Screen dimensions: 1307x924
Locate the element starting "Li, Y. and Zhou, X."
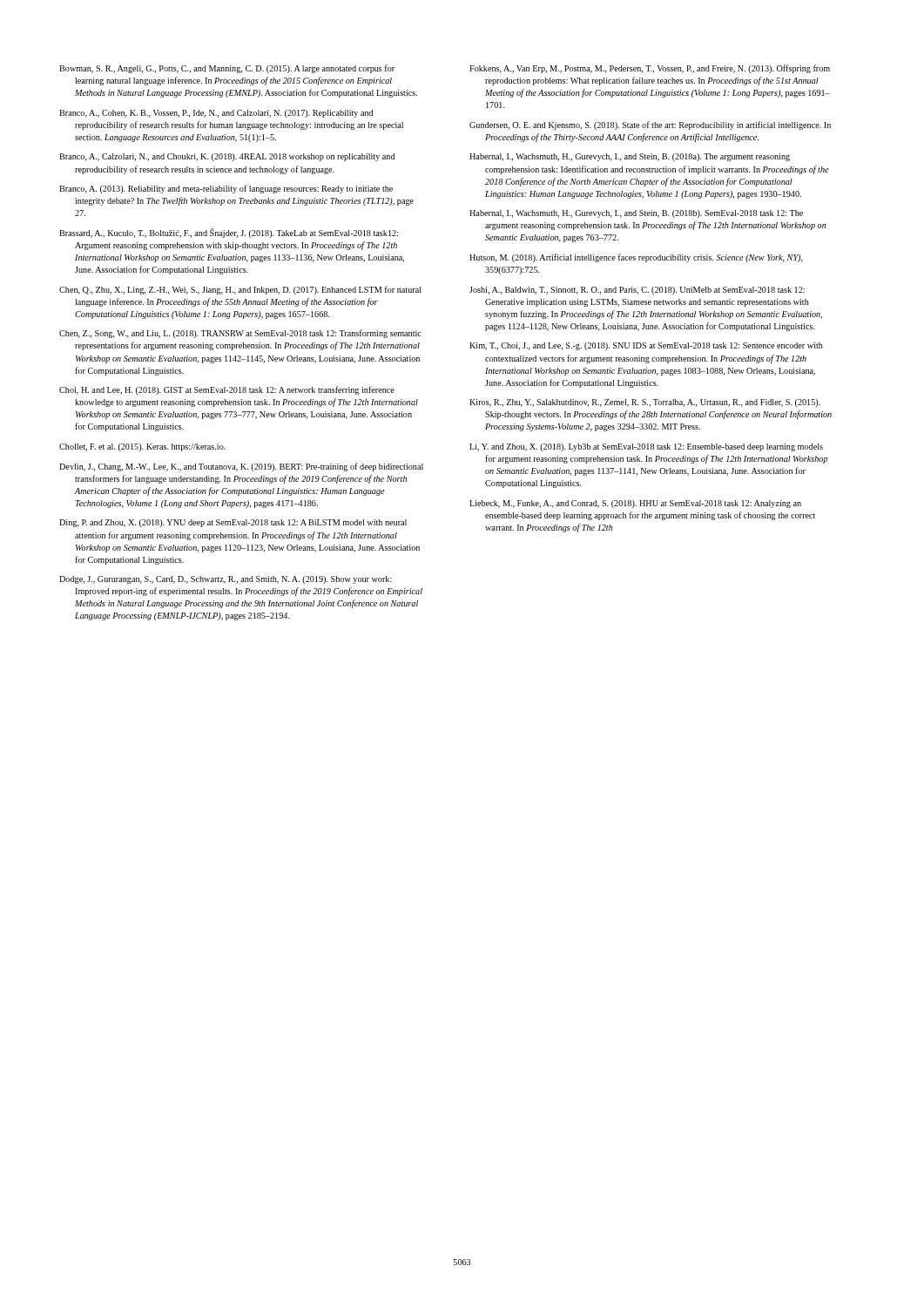[x=649, y=465]
